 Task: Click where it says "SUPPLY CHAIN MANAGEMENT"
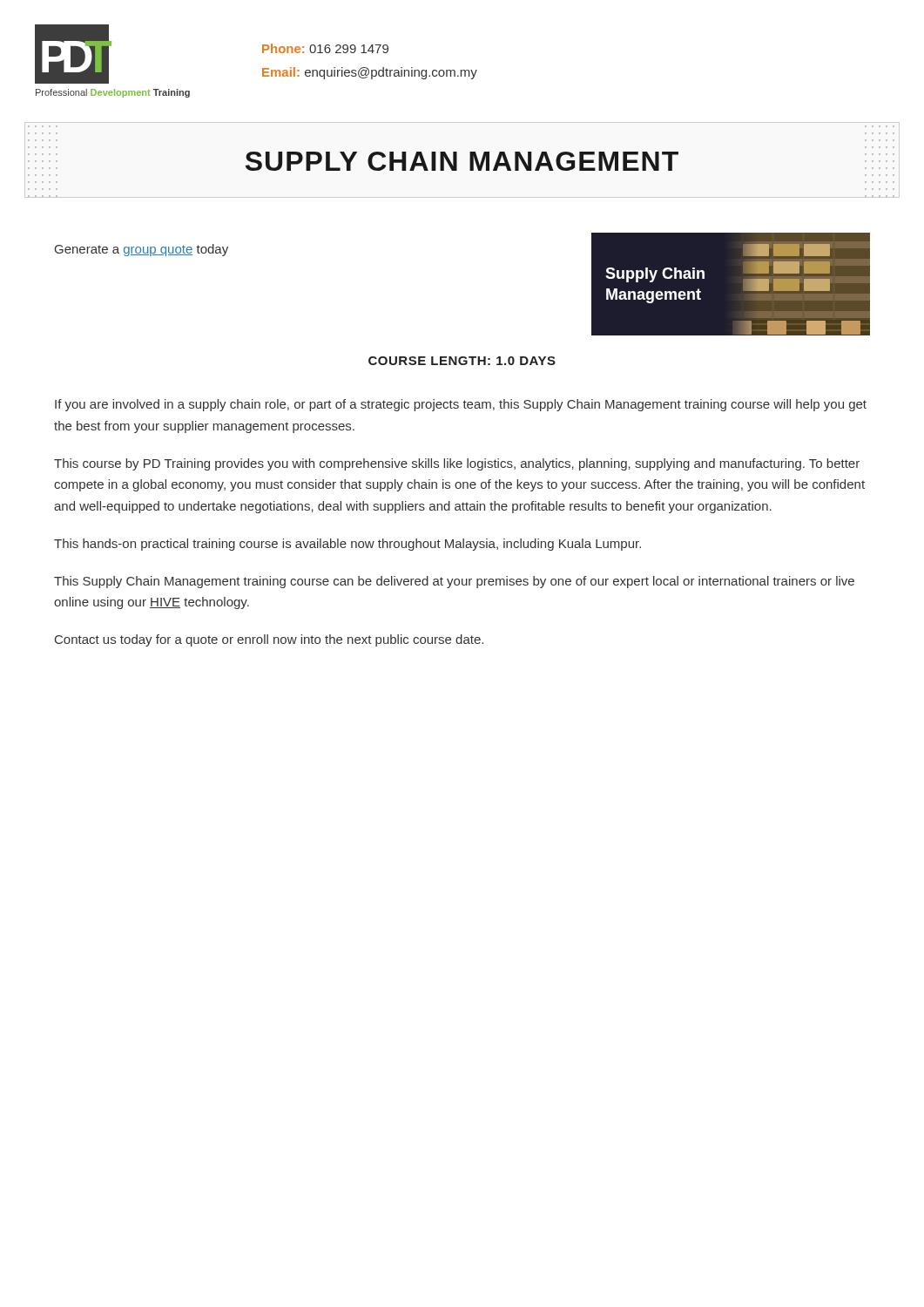(x=462, y=160)
